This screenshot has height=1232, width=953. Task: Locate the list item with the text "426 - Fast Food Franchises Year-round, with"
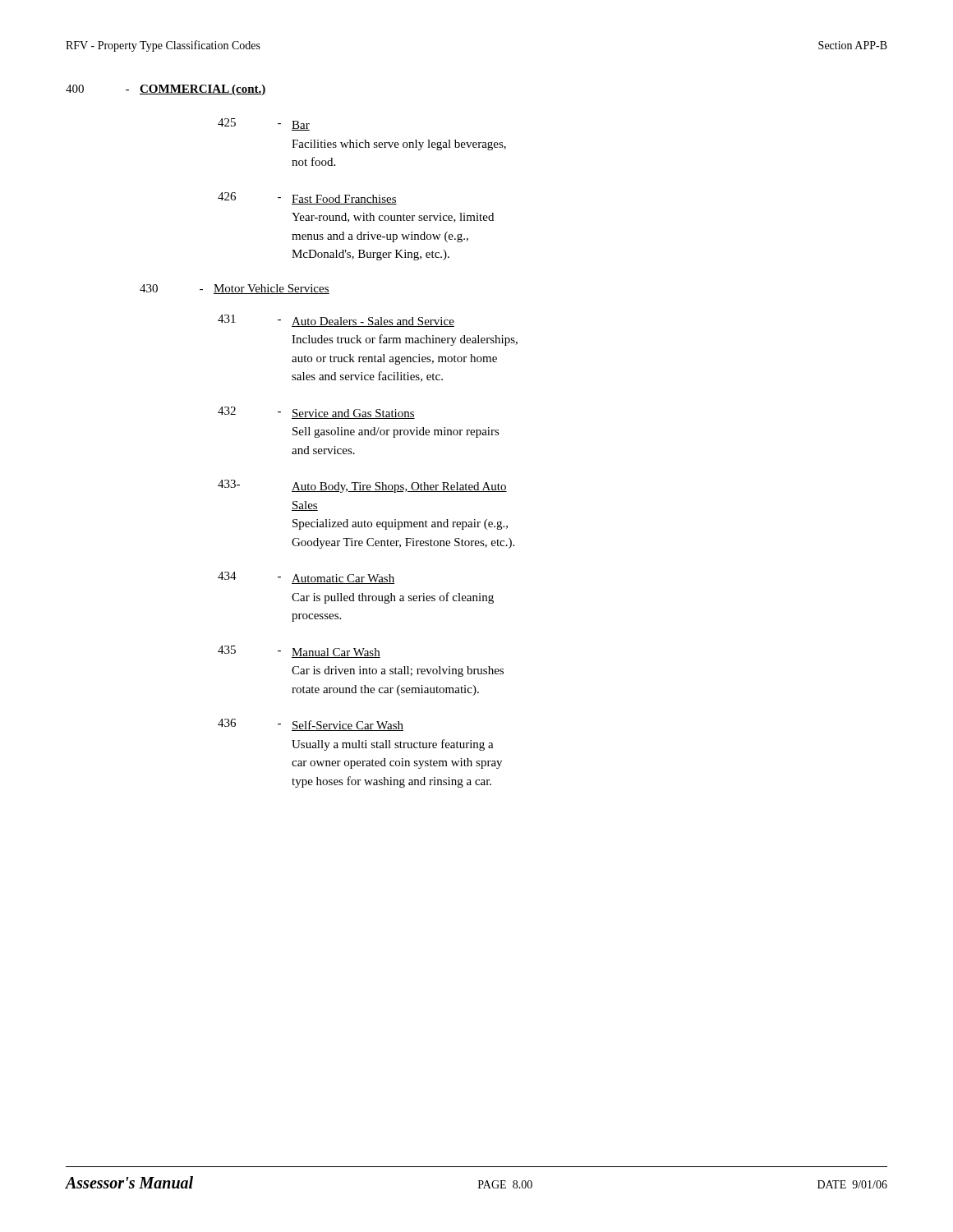(x=356, y=226)
